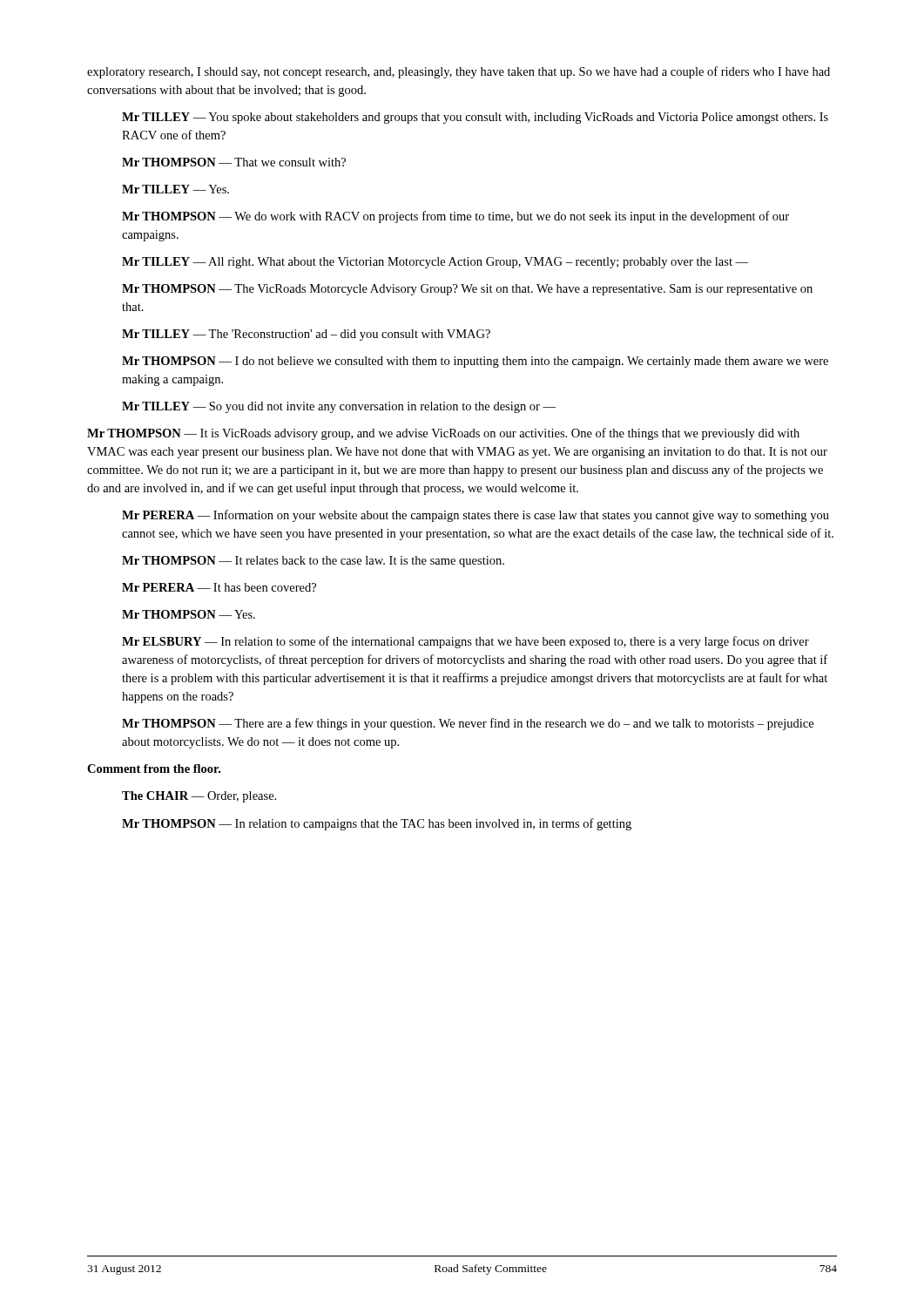Point to the passage starting "Mr THOMPSON — There are a few things"
924x1307 pixels.
coord(479,733)
